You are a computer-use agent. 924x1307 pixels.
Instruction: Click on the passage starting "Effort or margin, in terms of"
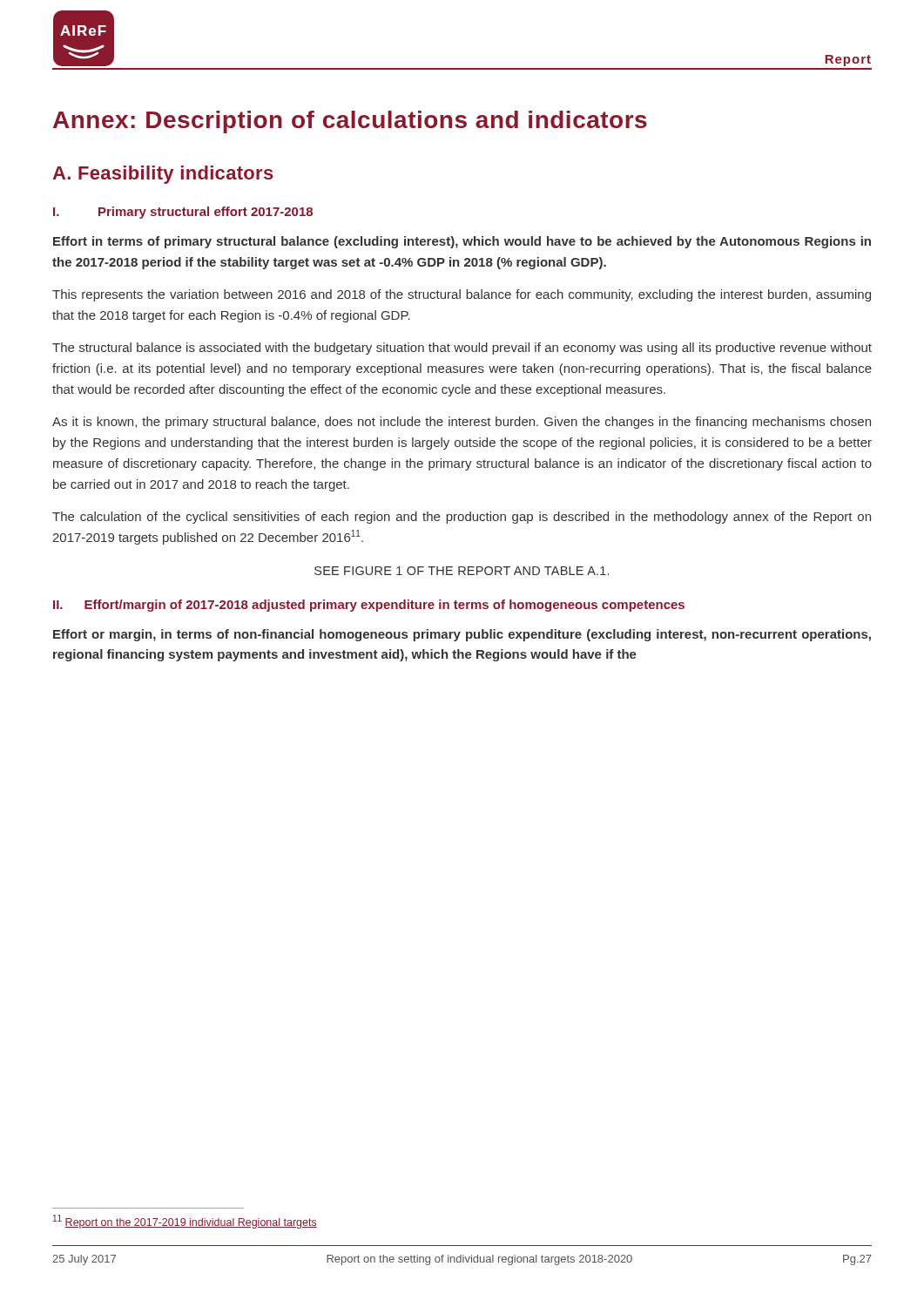click(462, 644)
